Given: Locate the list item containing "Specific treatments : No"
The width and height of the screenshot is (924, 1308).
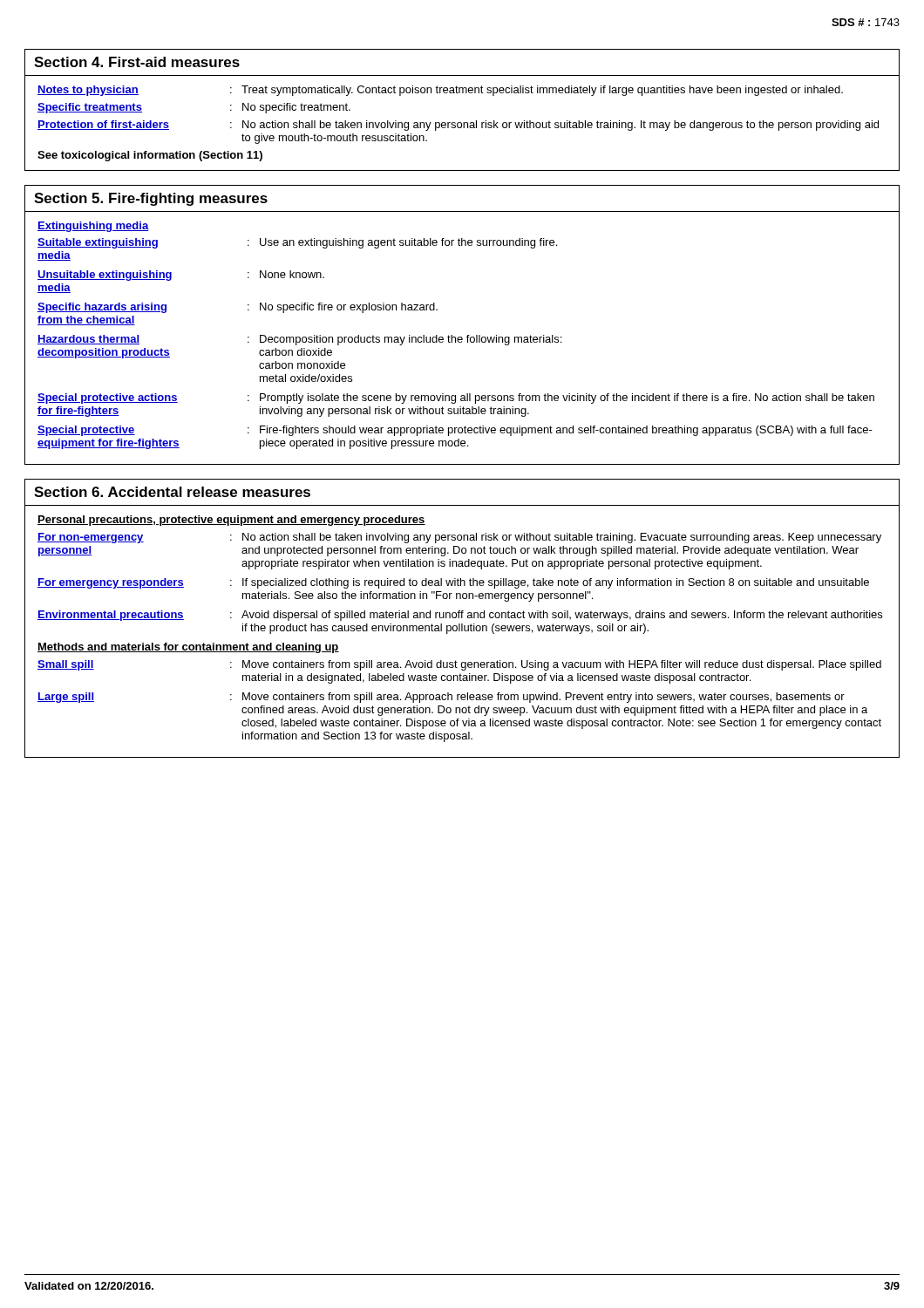Looking at the screenshot, I should [x=94, y=108].
